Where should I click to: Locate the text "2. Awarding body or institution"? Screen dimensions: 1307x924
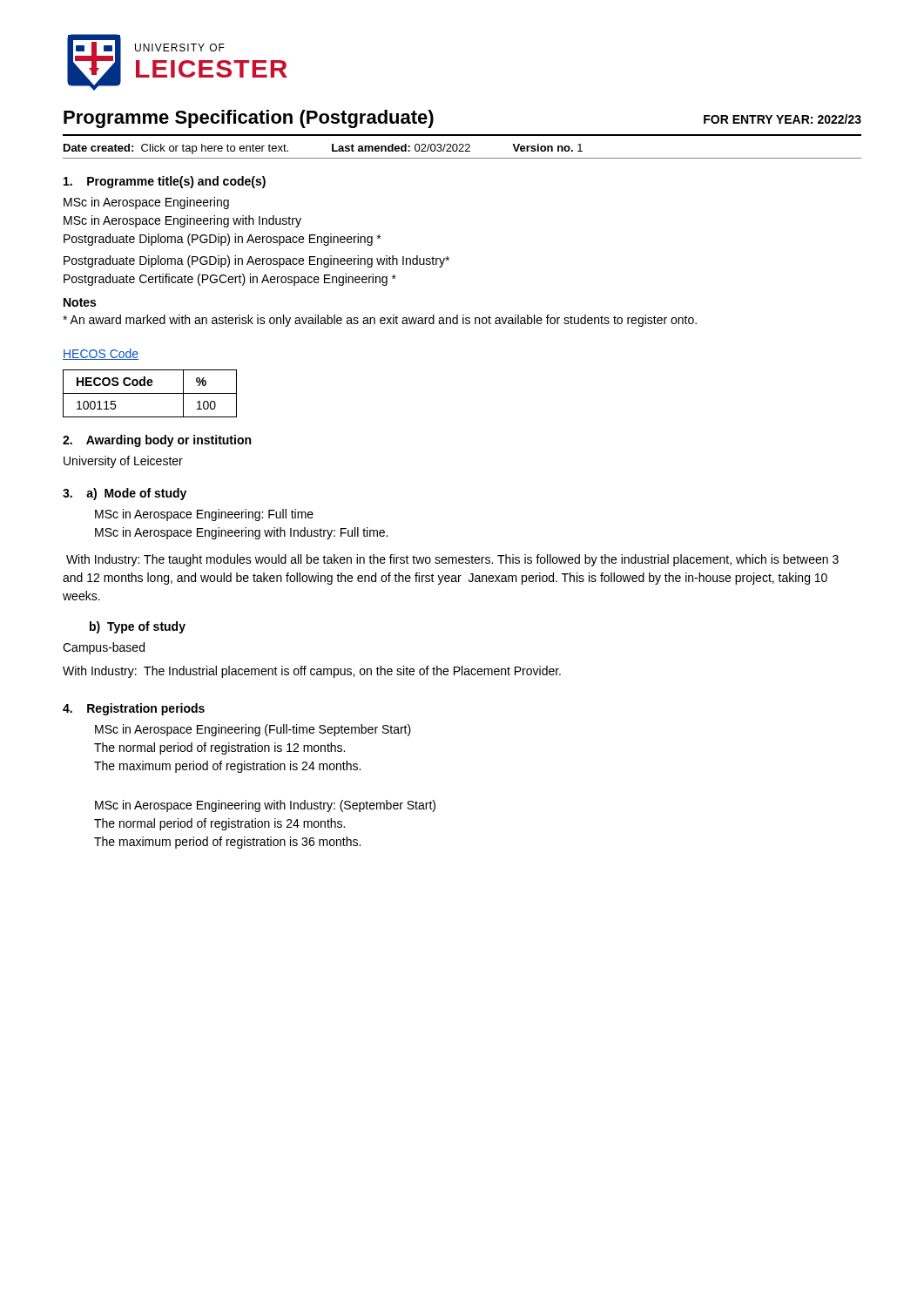[157, 440]
